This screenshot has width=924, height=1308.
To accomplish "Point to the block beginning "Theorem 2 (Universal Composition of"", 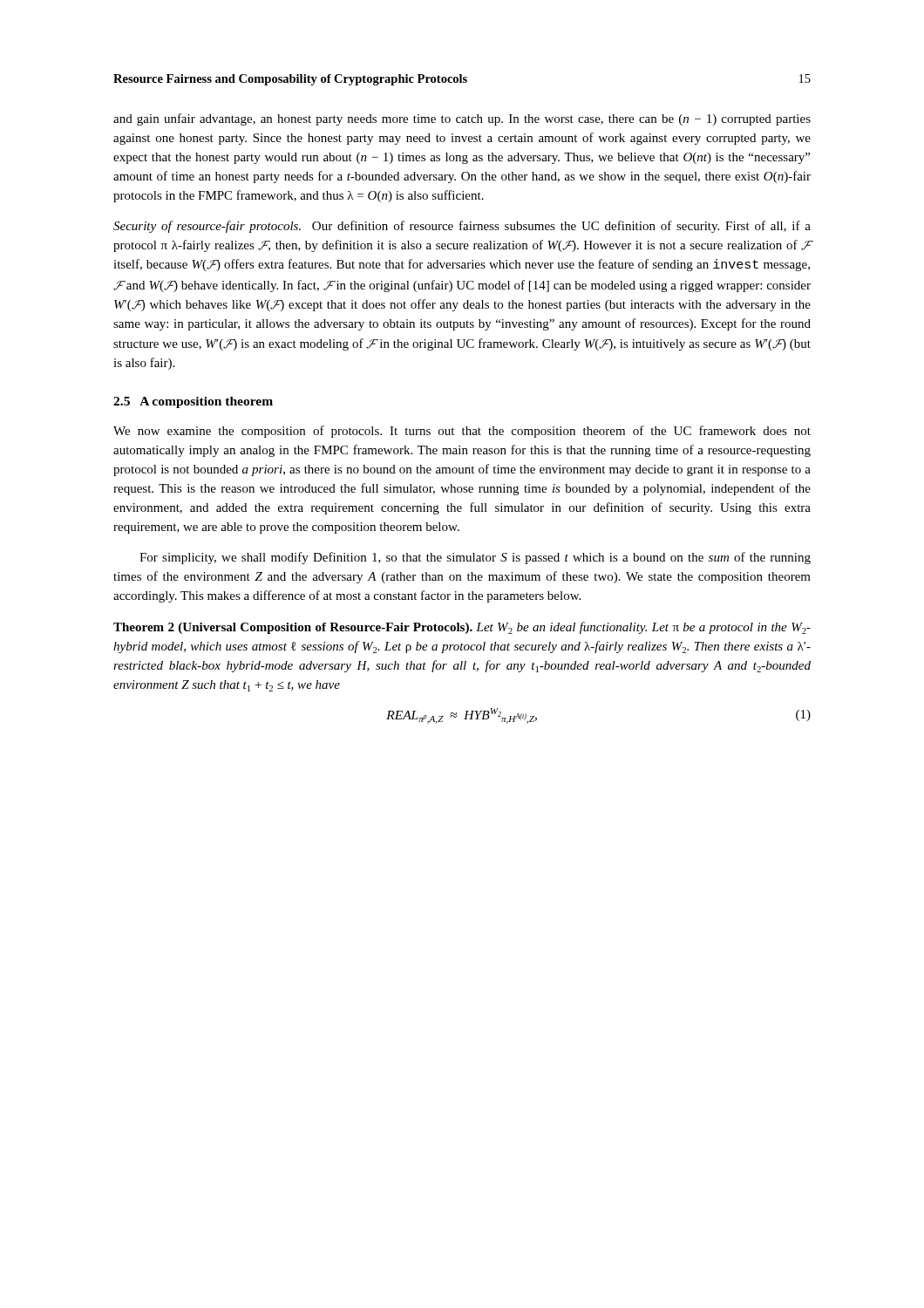I will (x=462, y=656).
